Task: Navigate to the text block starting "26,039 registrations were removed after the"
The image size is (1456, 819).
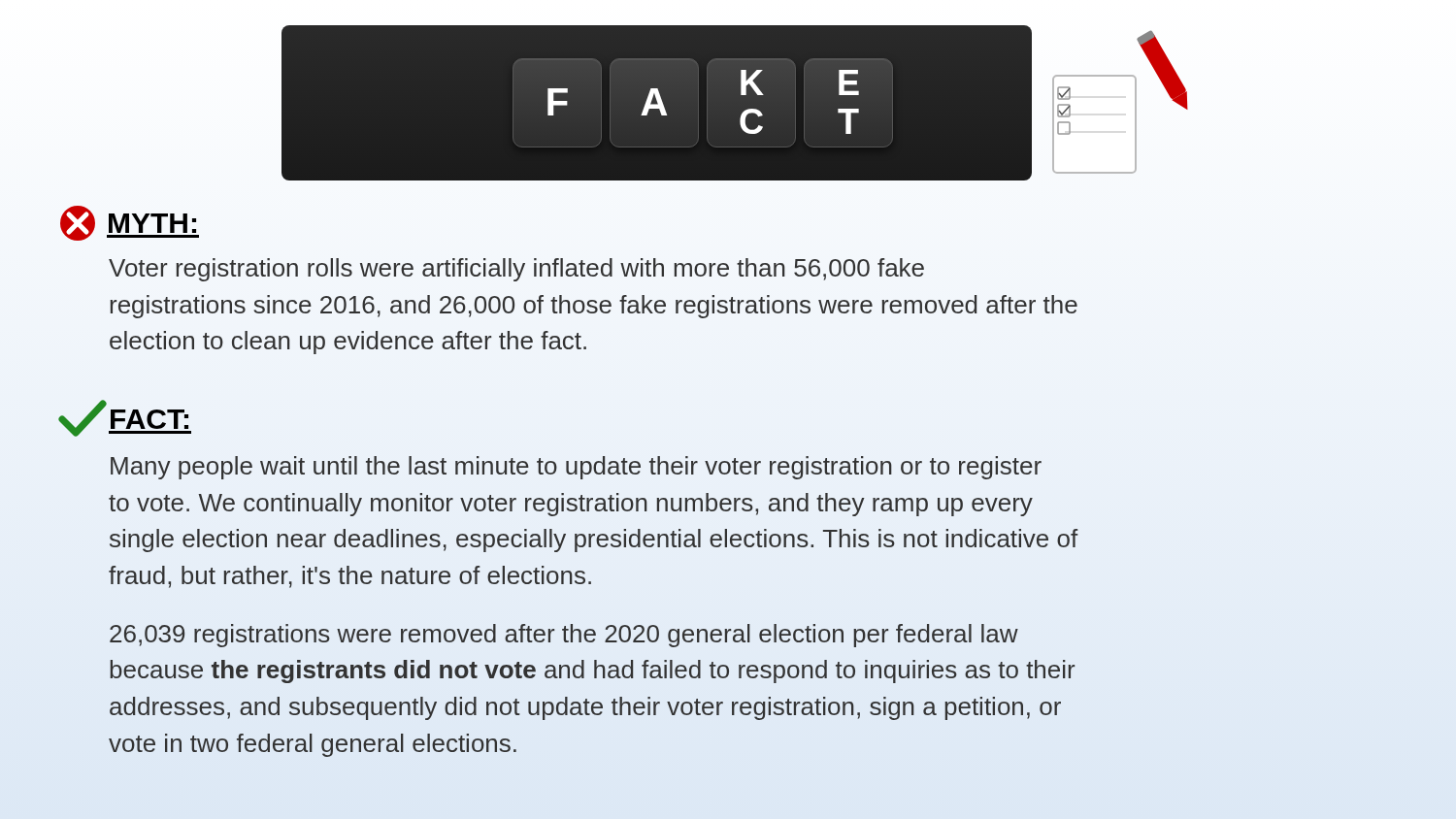Action: click(592, 688)
